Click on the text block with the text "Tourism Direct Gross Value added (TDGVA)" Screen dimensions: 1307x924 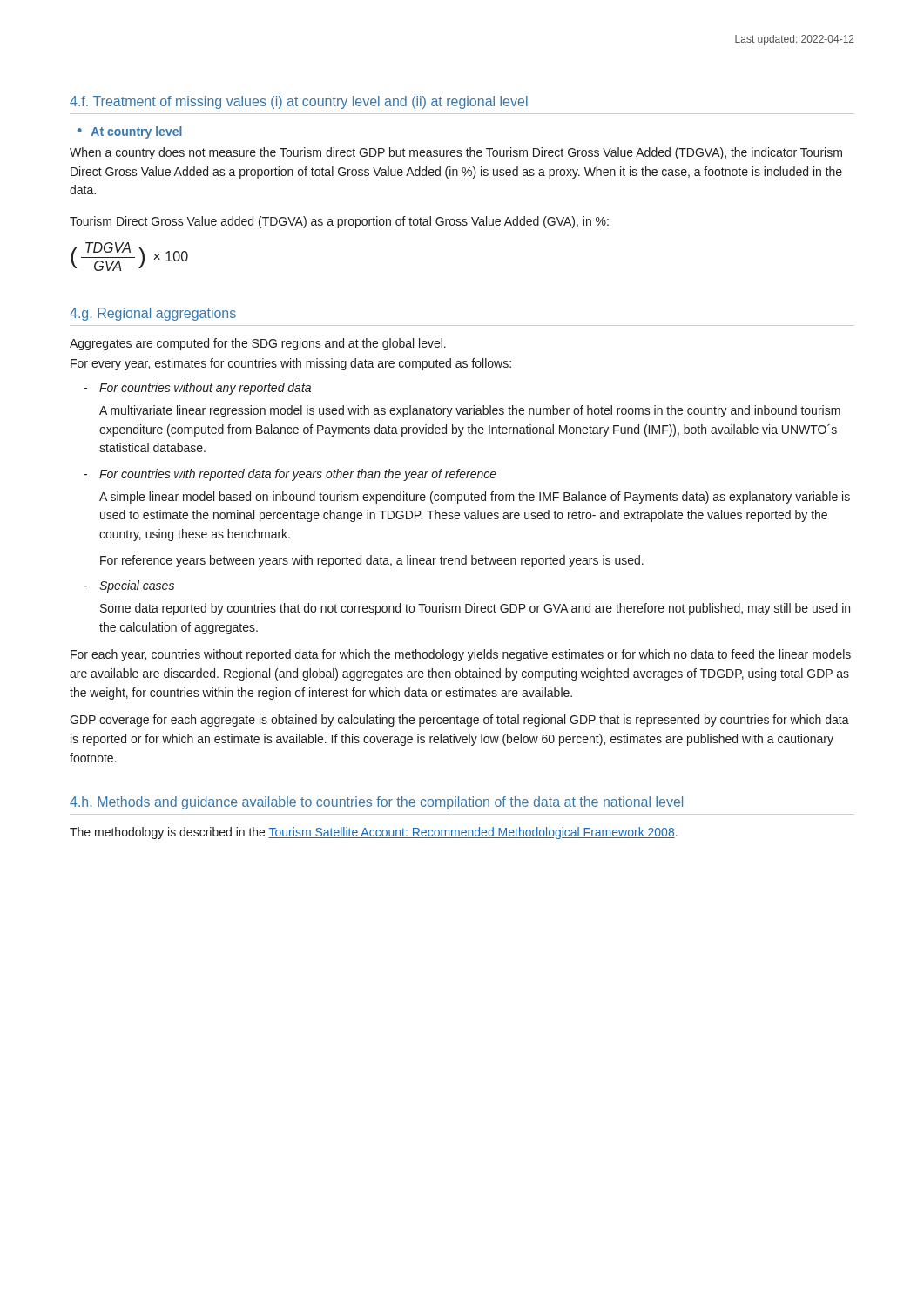340,221
